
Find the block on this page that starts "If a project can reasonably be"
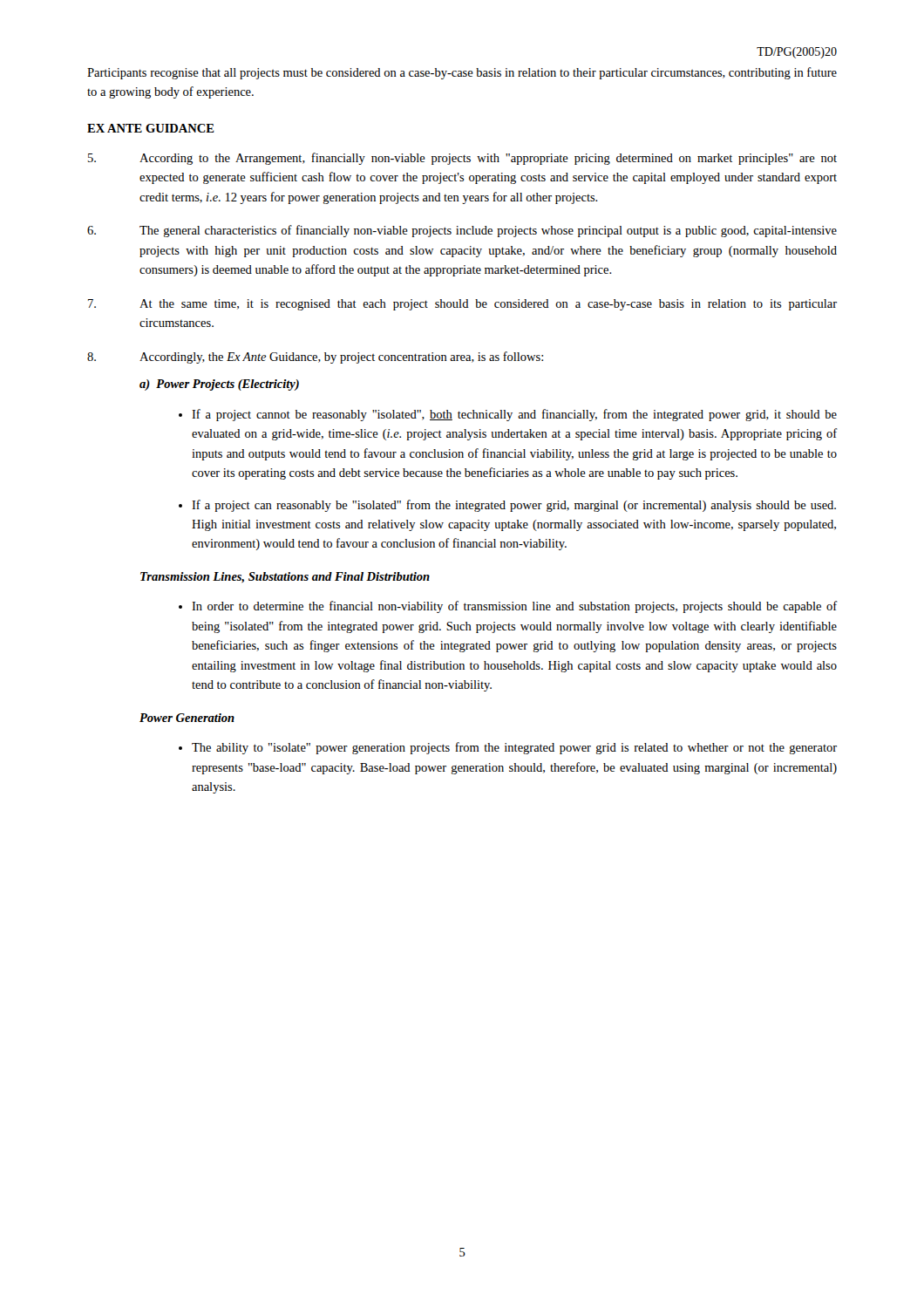(514, 524)
